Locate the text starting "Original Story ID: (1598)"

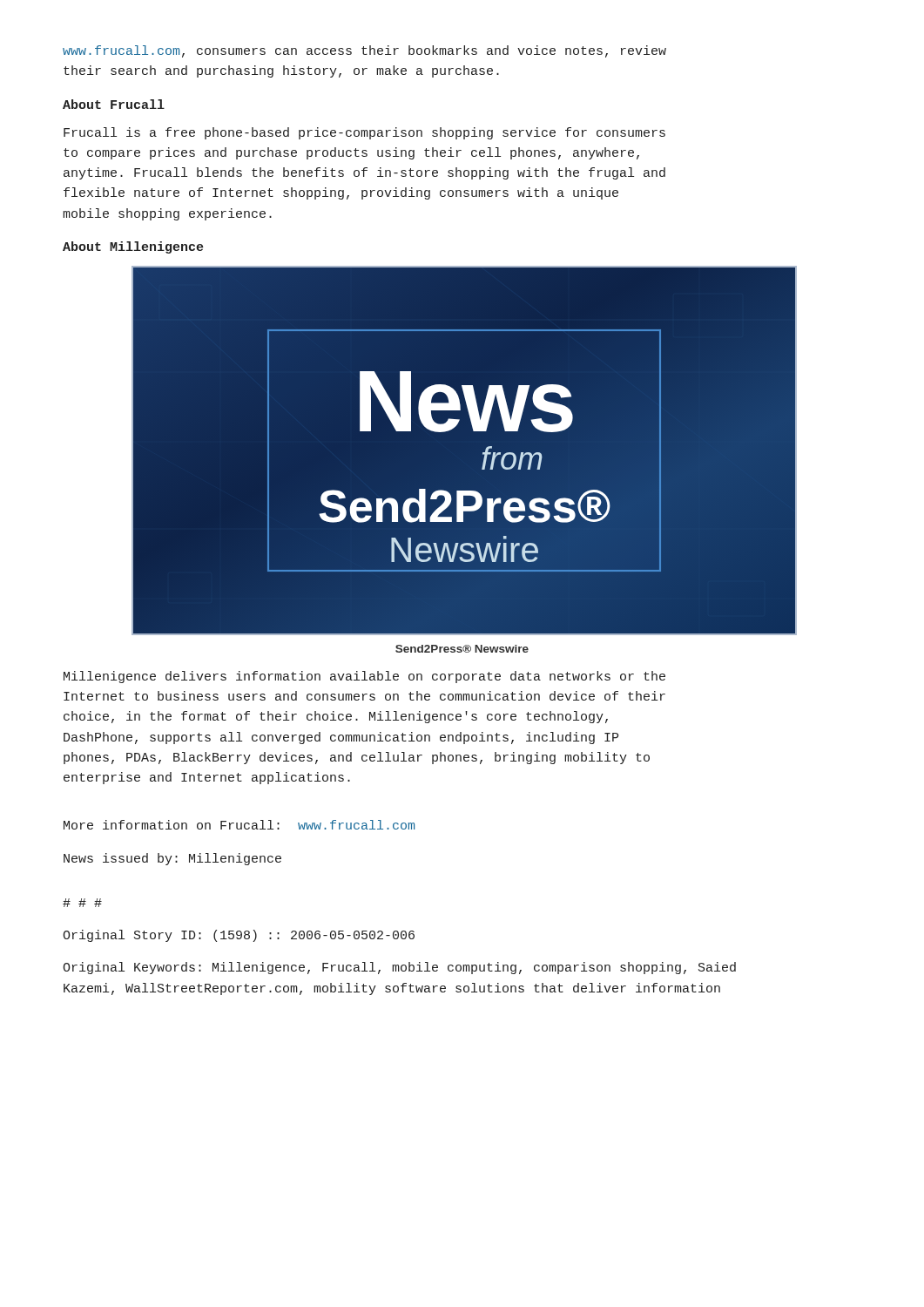(x=239, y=936)
